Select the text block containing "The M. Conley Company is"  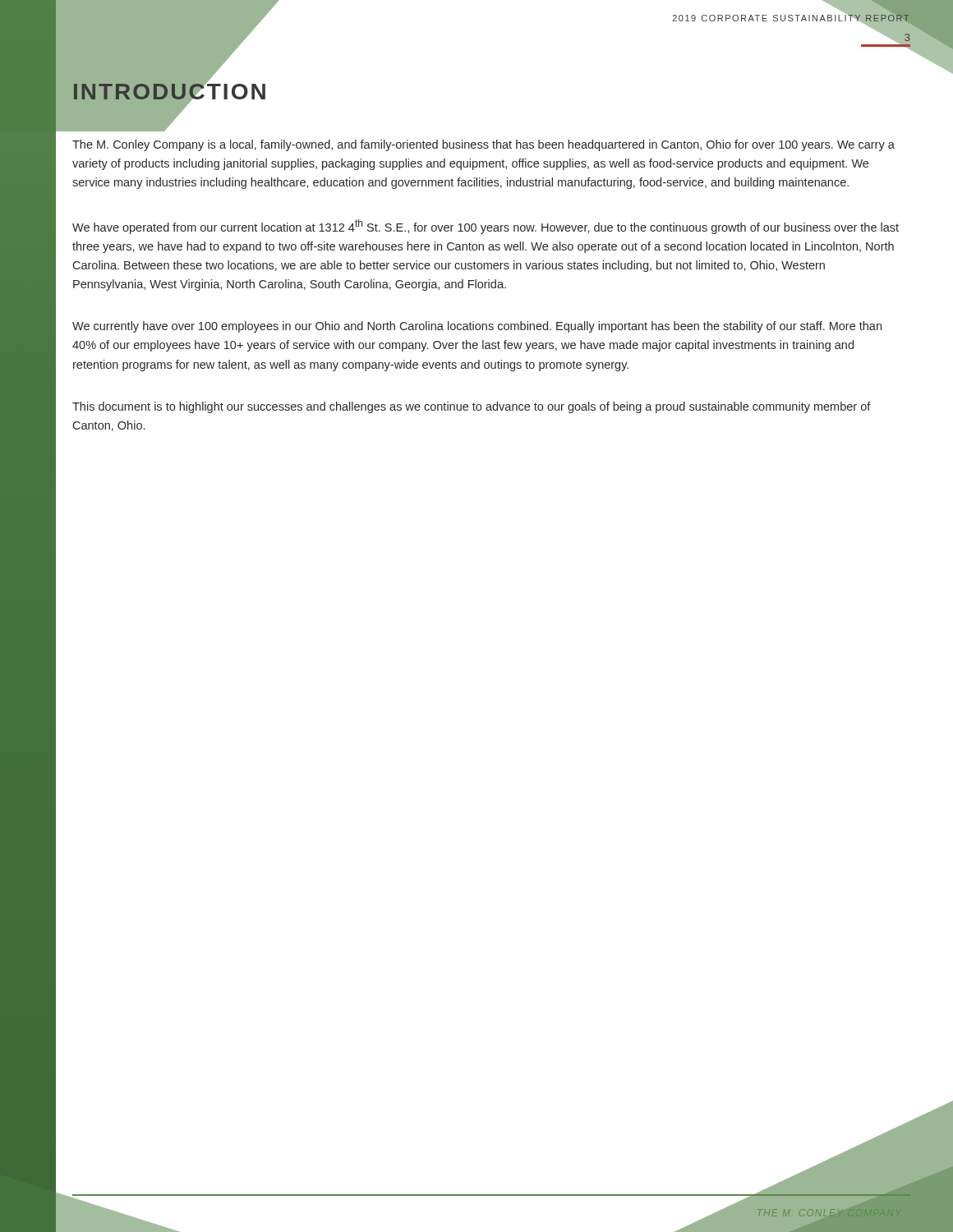(x=483, y=164)
